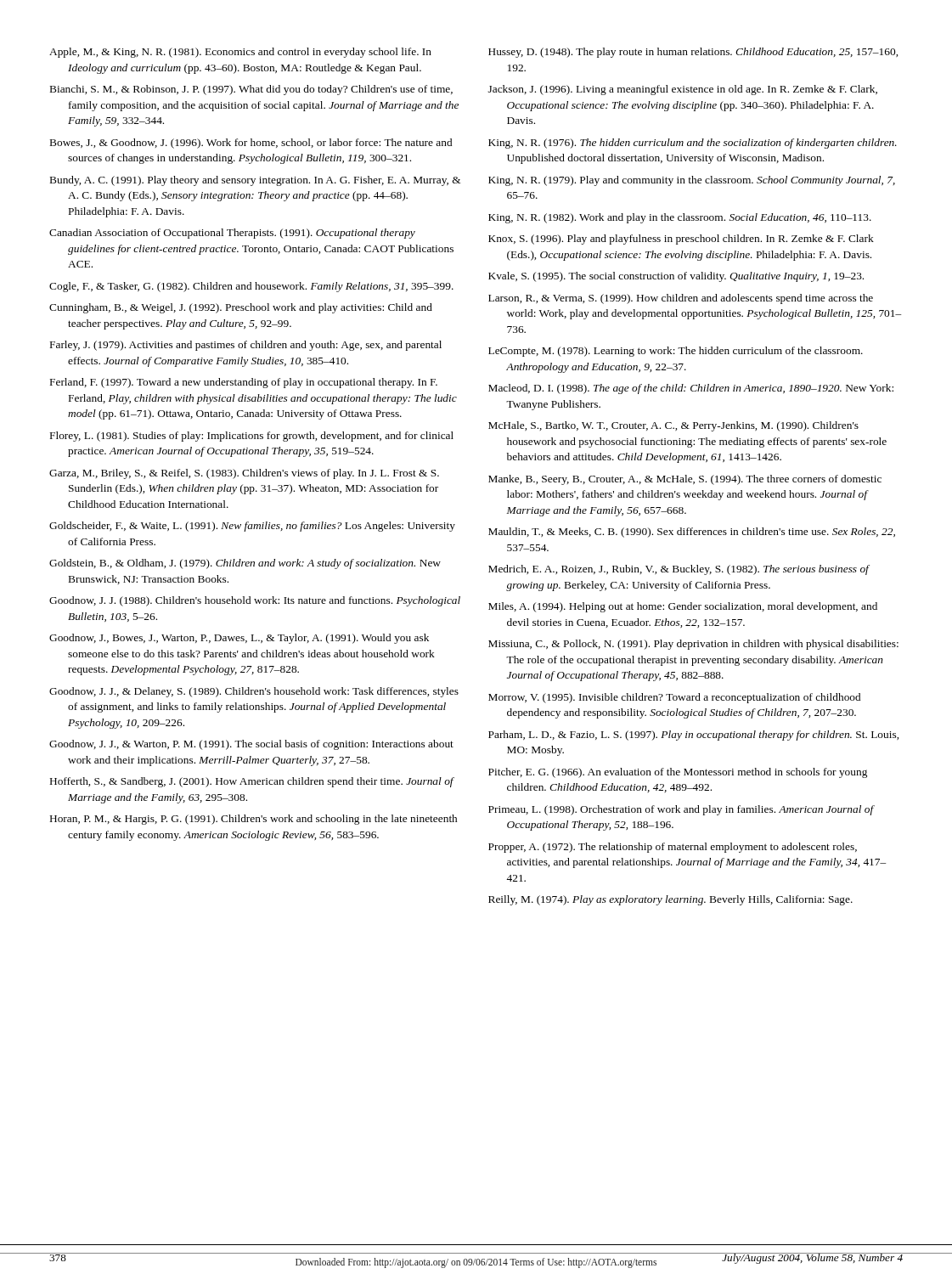Find the list item that says "King, N. R. (1979). Play"
Screen dimensions: 1274x952
(692, 187)
